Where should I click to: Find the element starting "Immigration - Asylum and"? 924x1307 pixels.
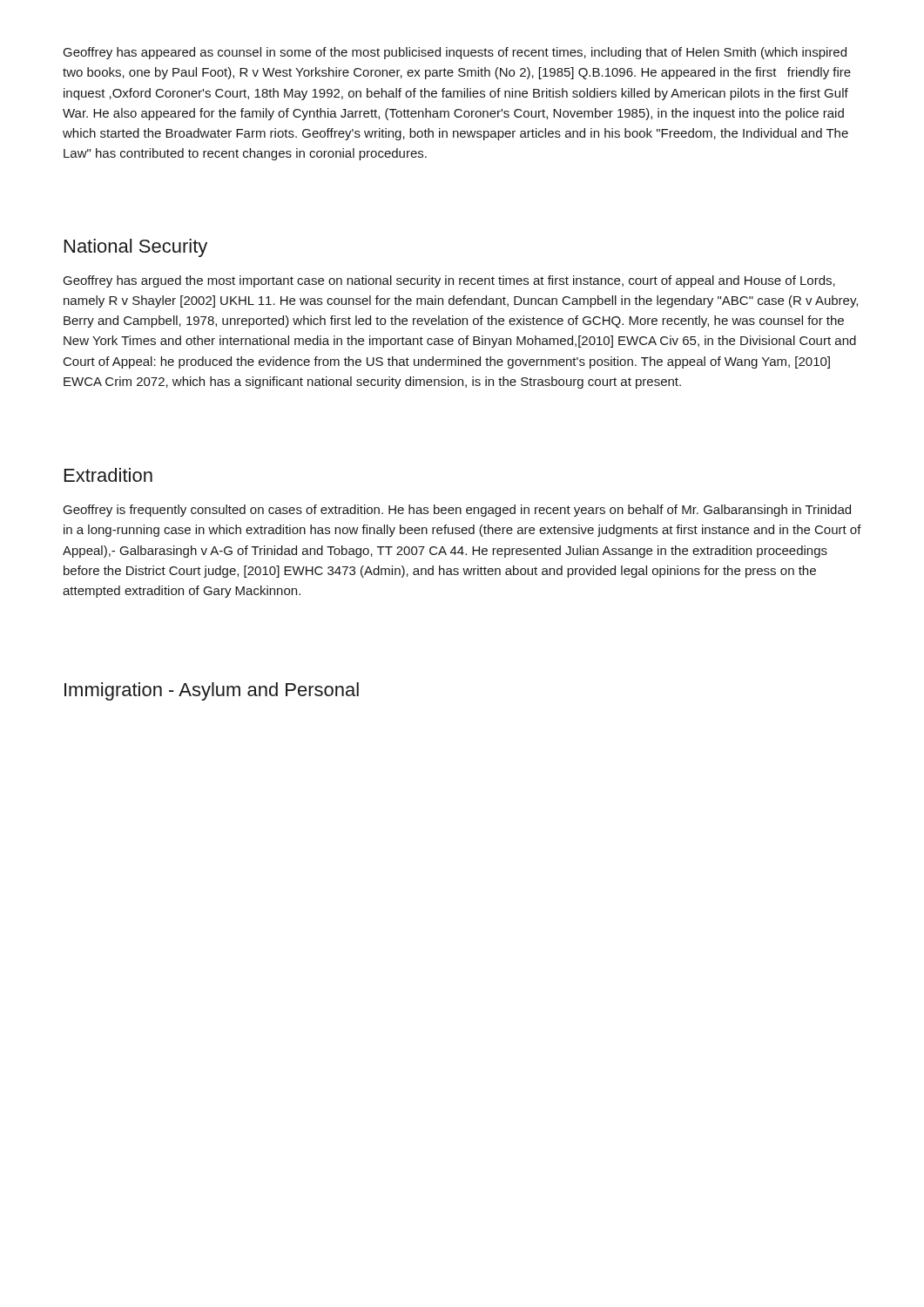[x=211, y=690]
